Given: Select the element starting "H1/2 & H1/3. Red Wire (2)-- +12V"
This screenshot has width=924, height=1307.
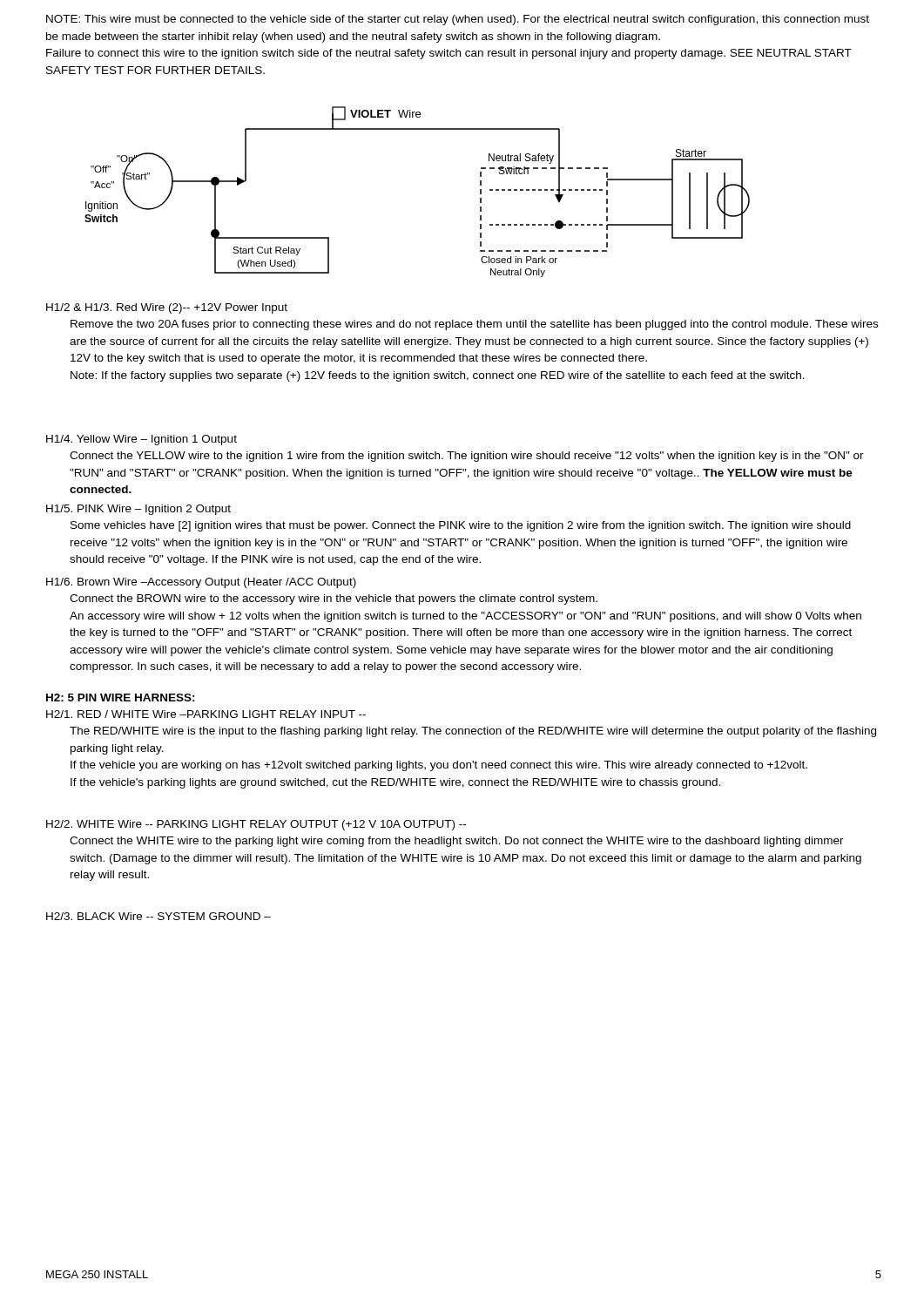Looking at the screenshot, I should point(166,307).
